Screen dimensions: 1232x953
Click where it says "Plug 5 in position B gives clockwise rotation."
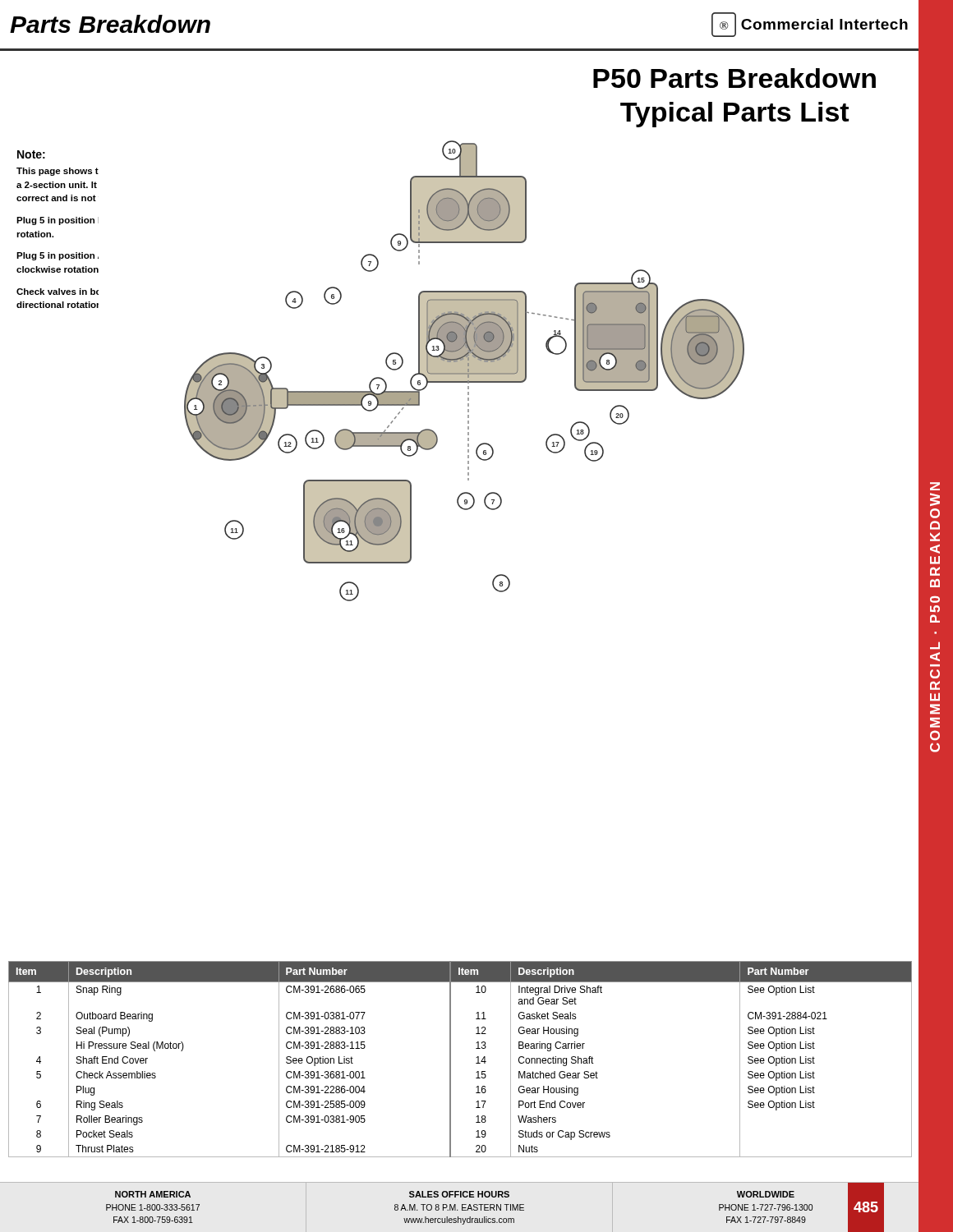98,227
